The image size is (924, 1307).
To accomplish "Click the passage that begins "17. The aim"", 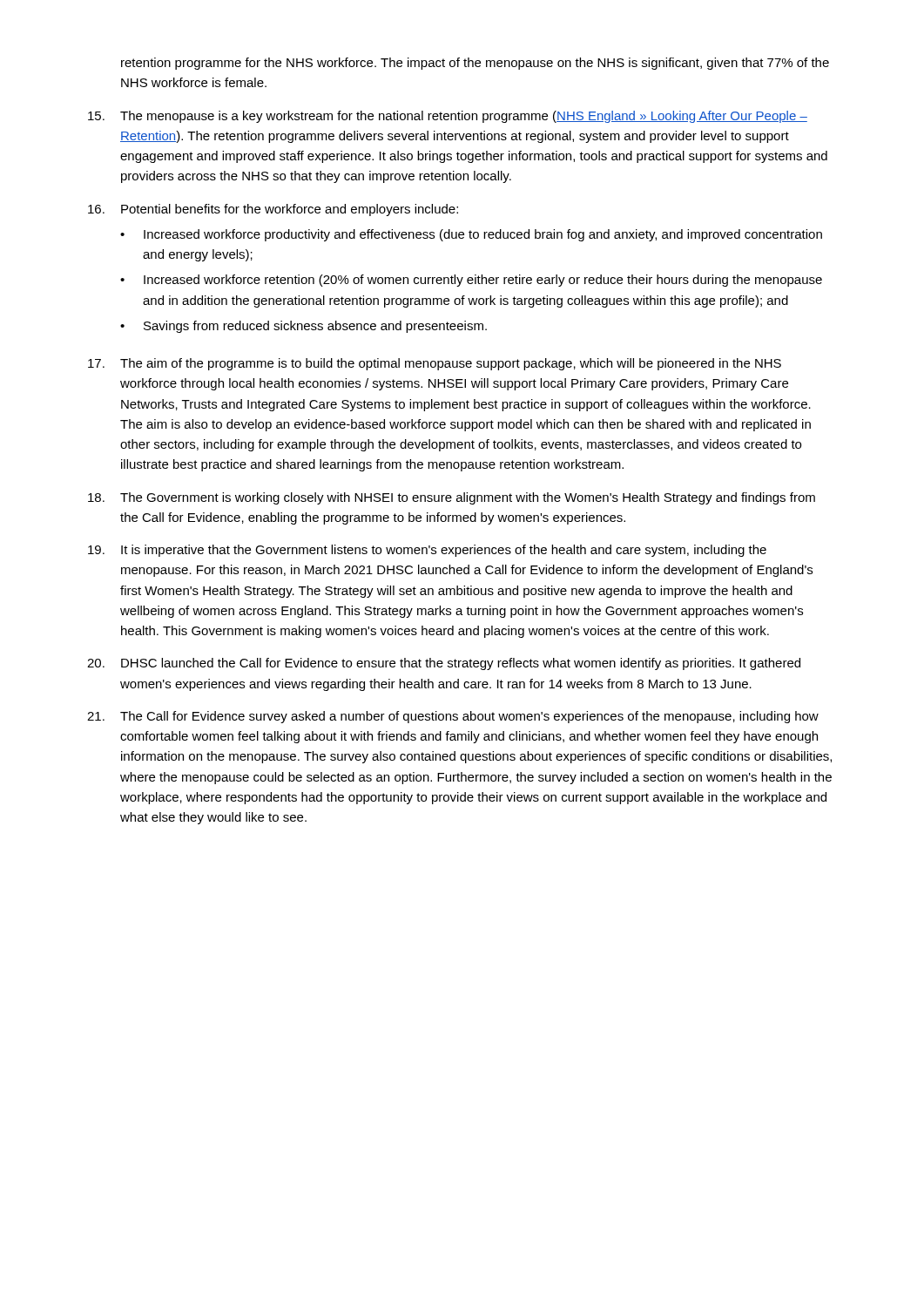I will pyautogui.click(x=462, y=414).
